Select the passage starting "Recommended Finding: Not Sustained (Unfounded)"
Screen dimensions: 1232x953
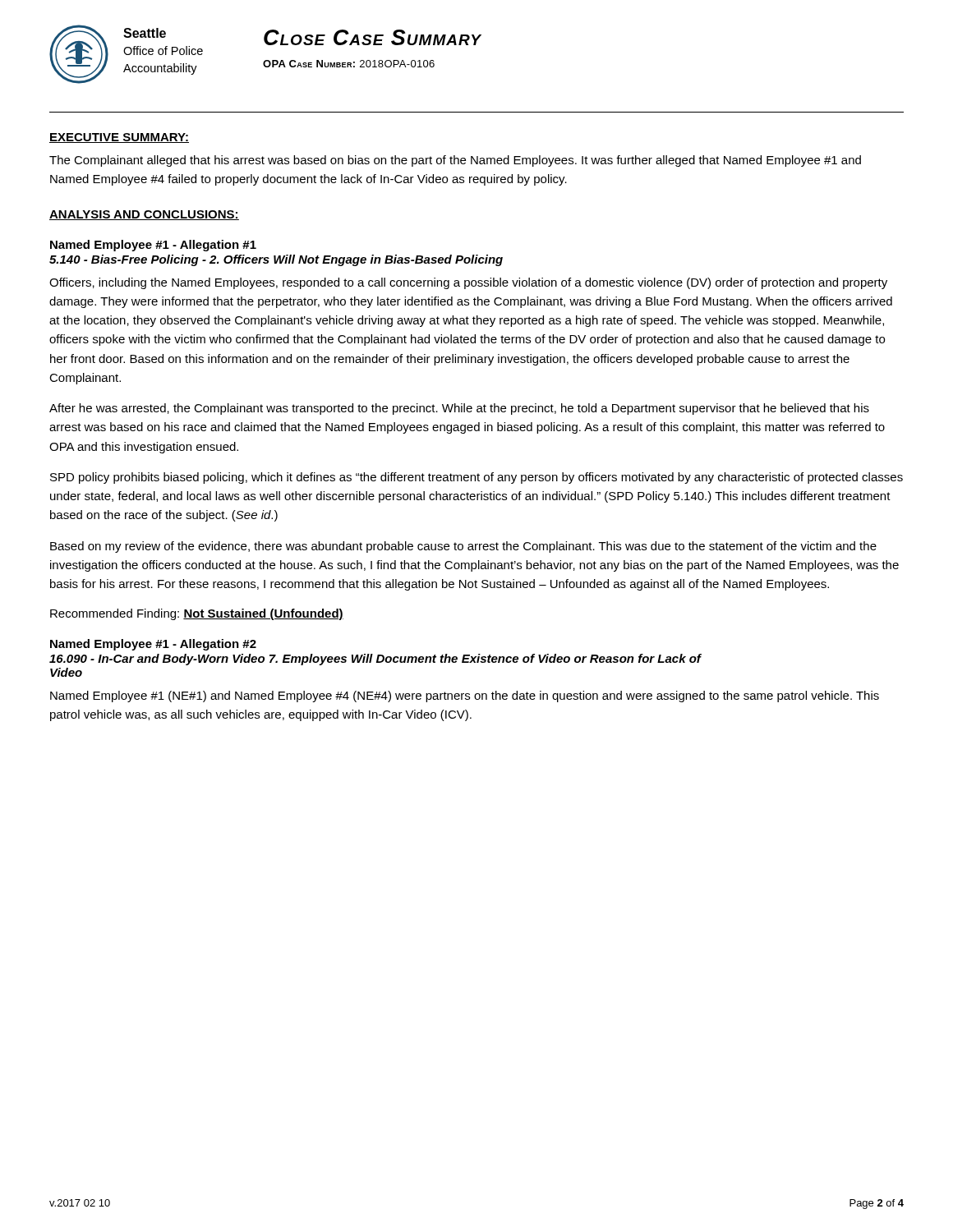click(x=196, y=613)
